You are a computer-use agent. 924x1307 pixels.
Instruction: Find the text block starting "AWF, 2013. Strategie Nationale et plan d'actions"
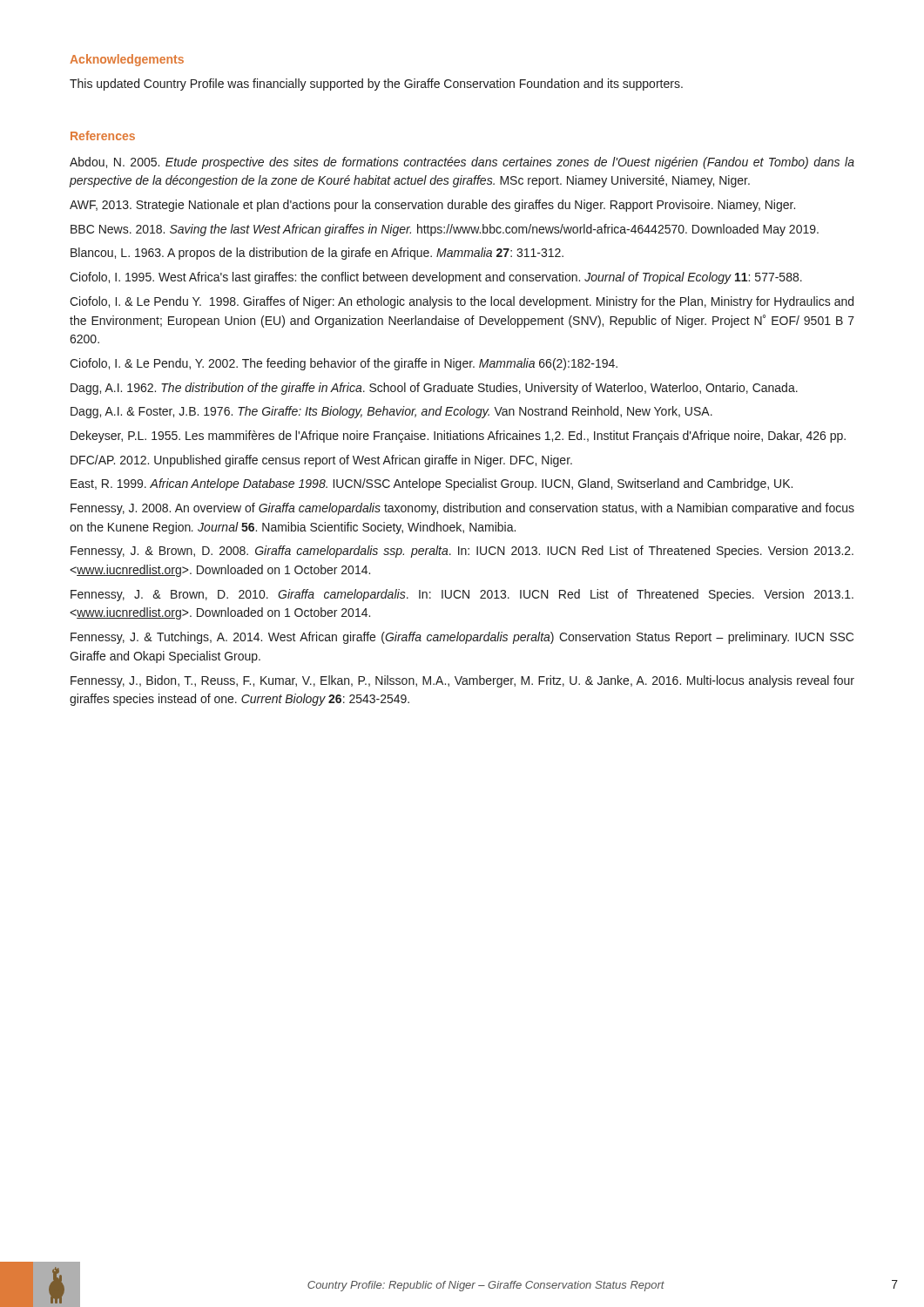(433, 205)
